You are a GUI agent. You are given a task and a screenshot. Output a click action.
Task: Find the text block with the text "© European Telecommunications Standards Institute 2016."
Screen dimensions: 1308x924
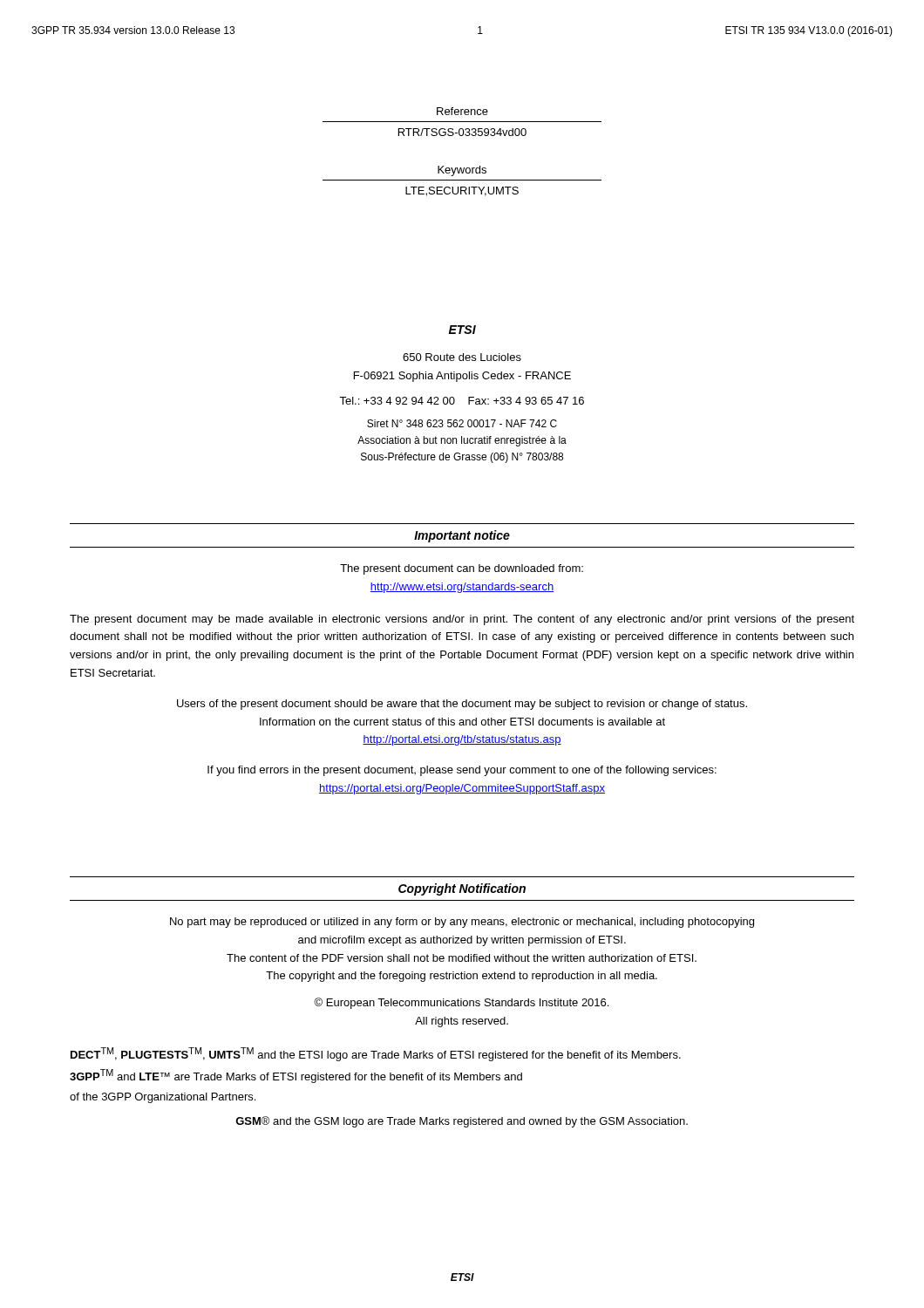462,1012
